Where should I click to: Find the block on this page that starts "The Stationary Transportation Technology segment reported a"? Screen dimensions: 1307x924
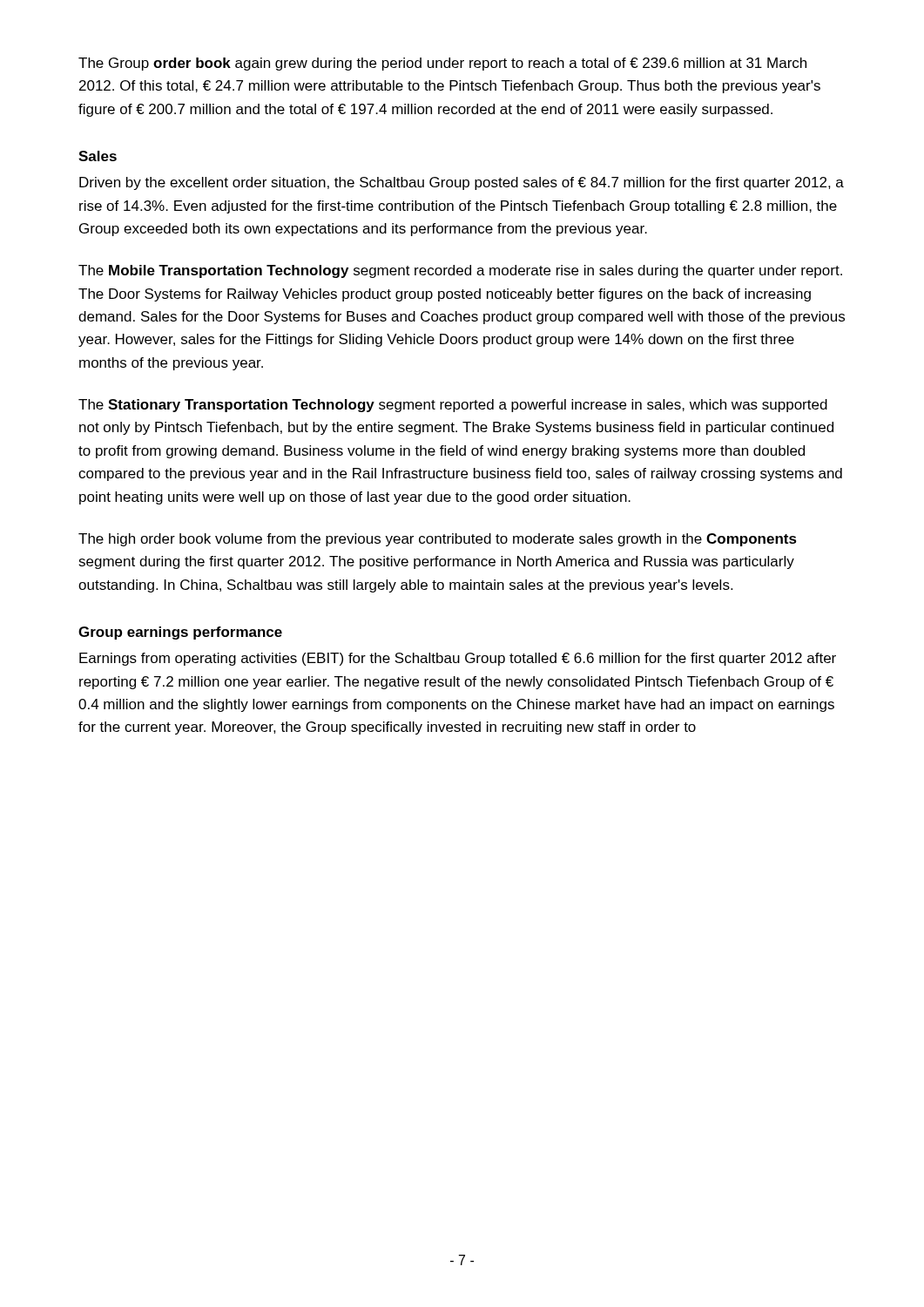point(461,451)
